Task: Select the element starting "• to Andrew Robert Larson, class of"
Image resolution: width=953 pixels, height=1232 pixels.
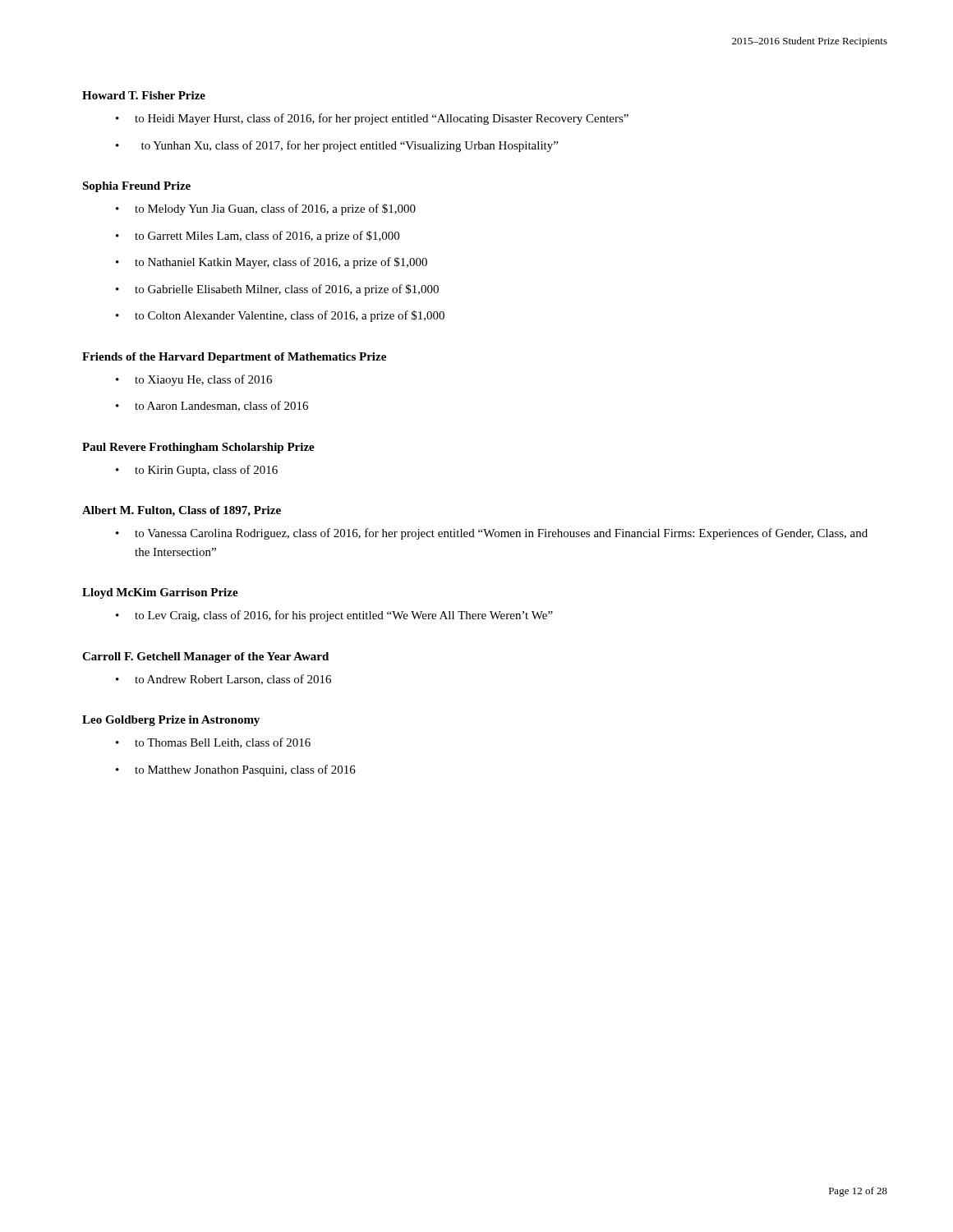Action: [223, 680]
